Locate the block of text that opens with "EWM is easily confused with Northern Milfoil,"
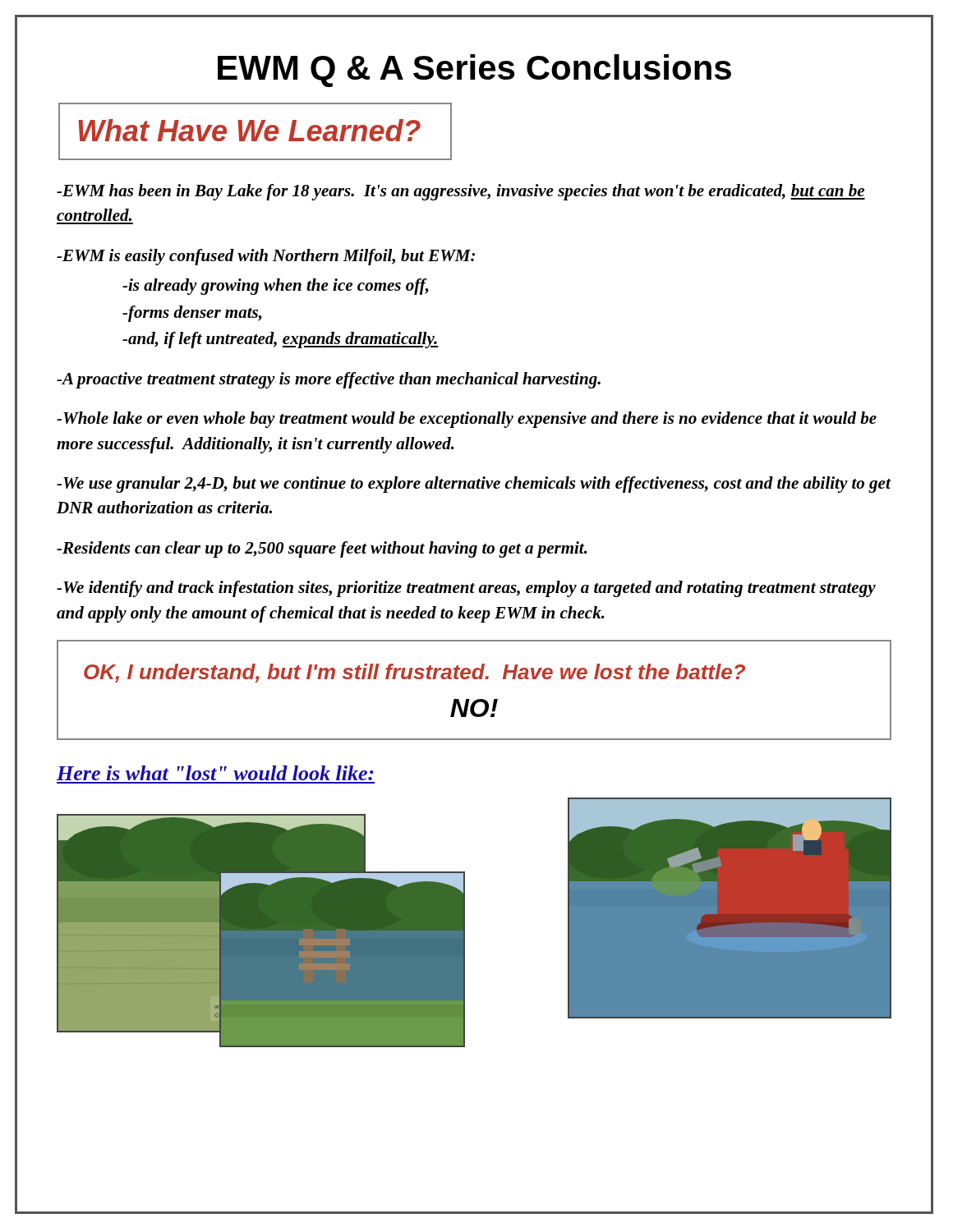Screen dimensions: 1232x953 tap(266, 255)
